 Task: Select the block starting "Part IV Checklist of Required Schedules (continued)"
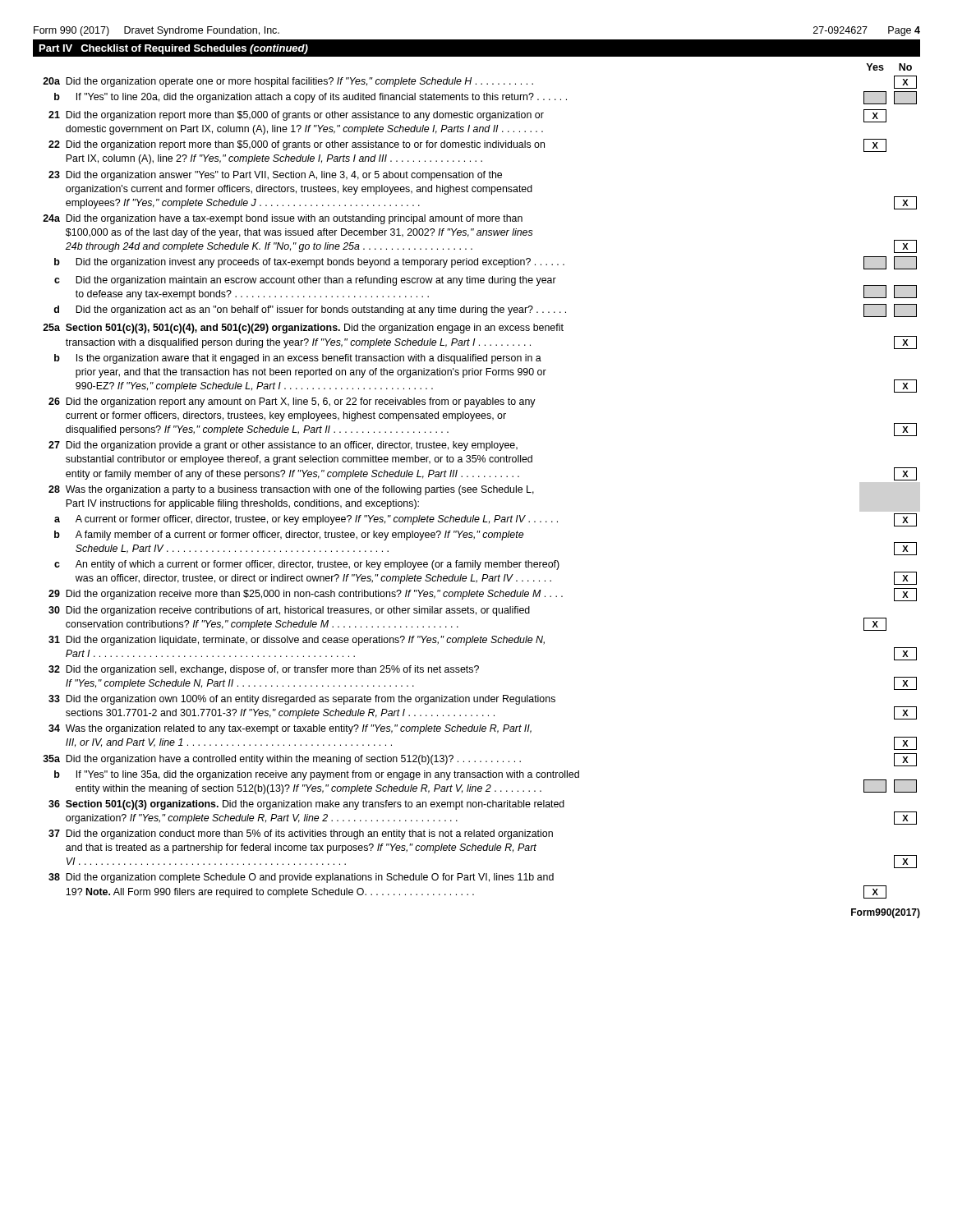point(173,48)
